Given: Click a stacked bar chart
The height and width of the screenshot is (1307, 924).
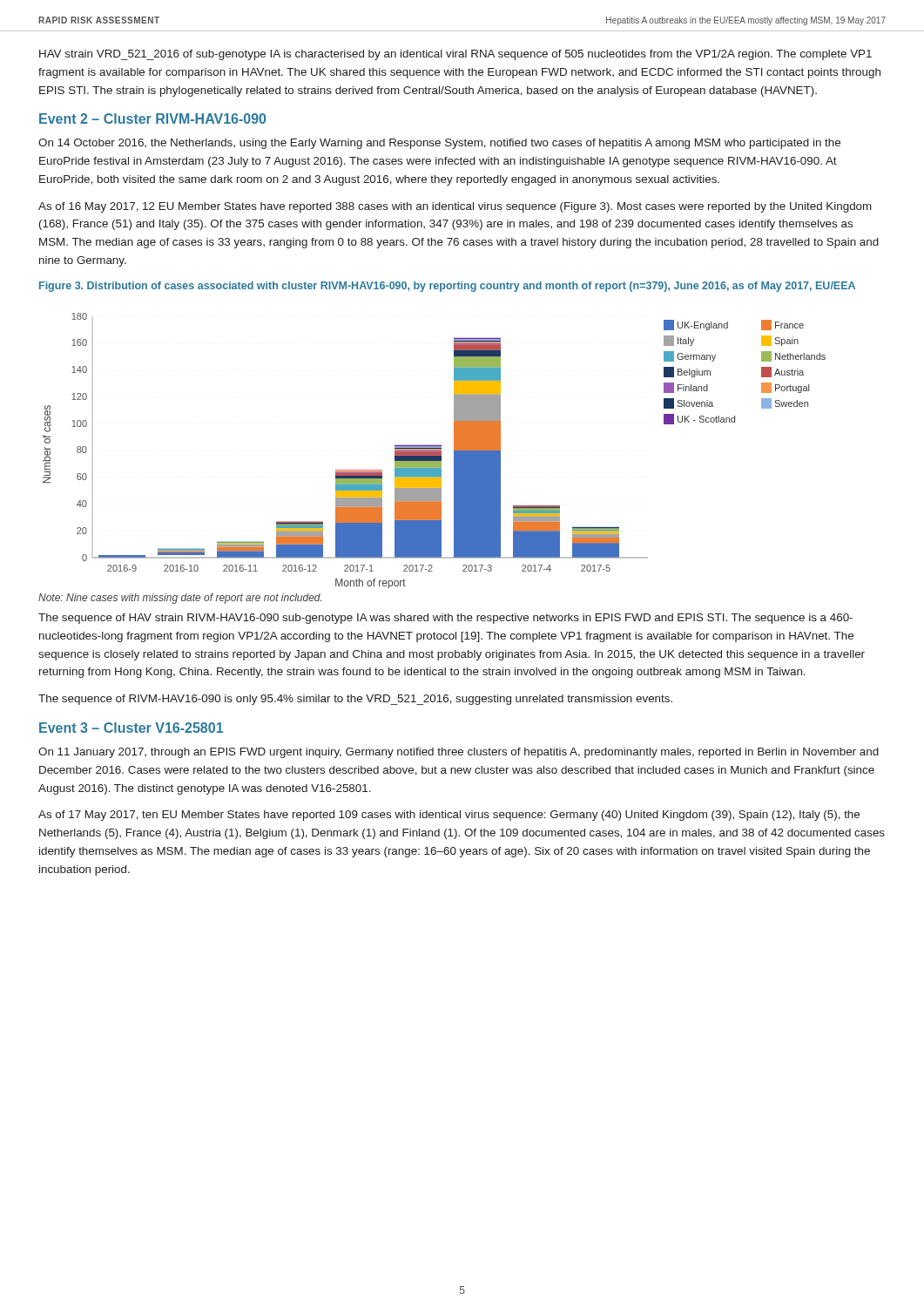Looking at the screenshot, I should pyautogui.click(x=462, y=445).
